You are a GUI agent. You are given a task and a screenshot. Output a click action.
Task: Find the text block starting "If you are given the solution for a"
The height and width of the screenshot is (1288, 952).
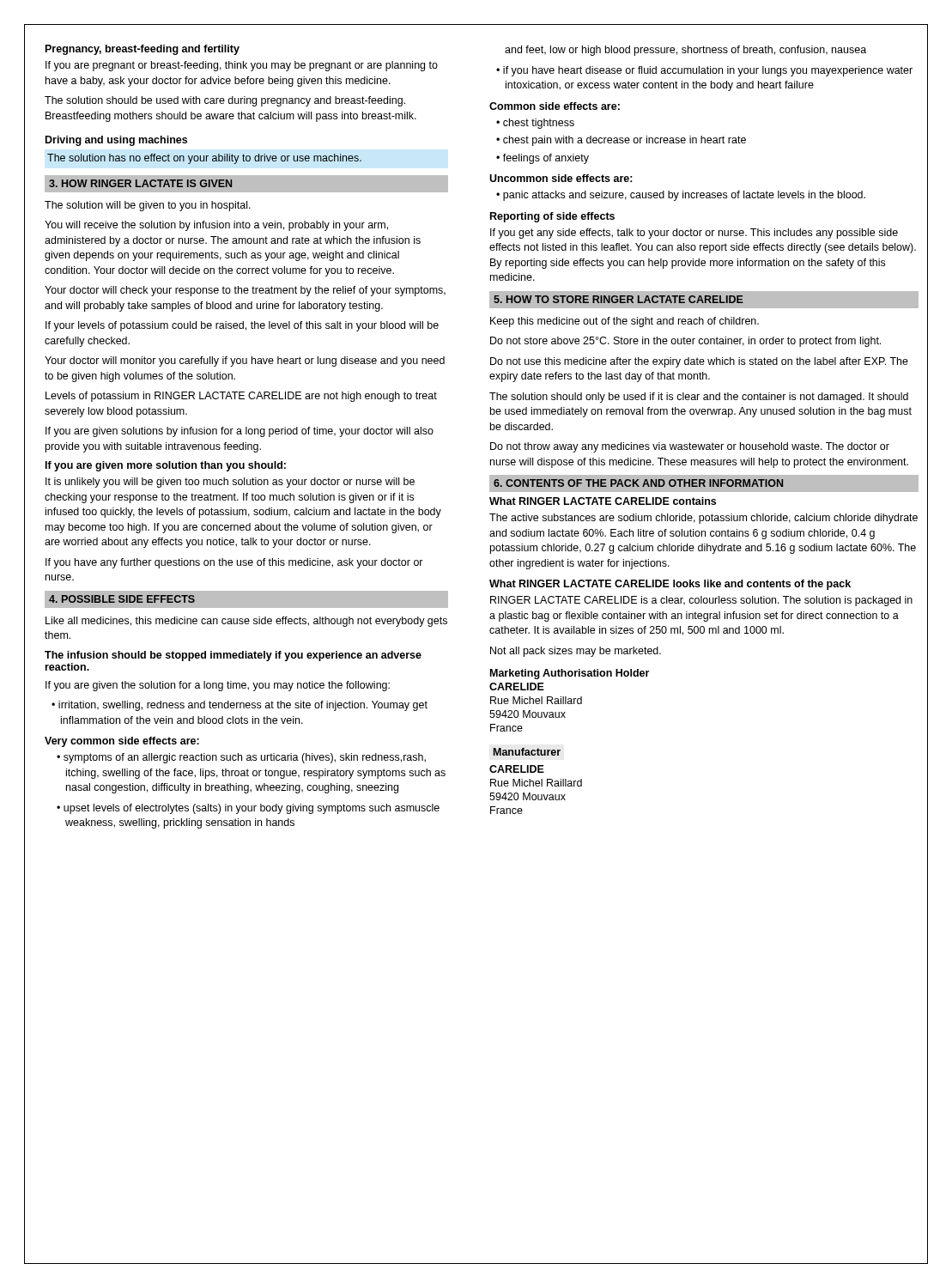pyautogui.click(x=246, y=685)
